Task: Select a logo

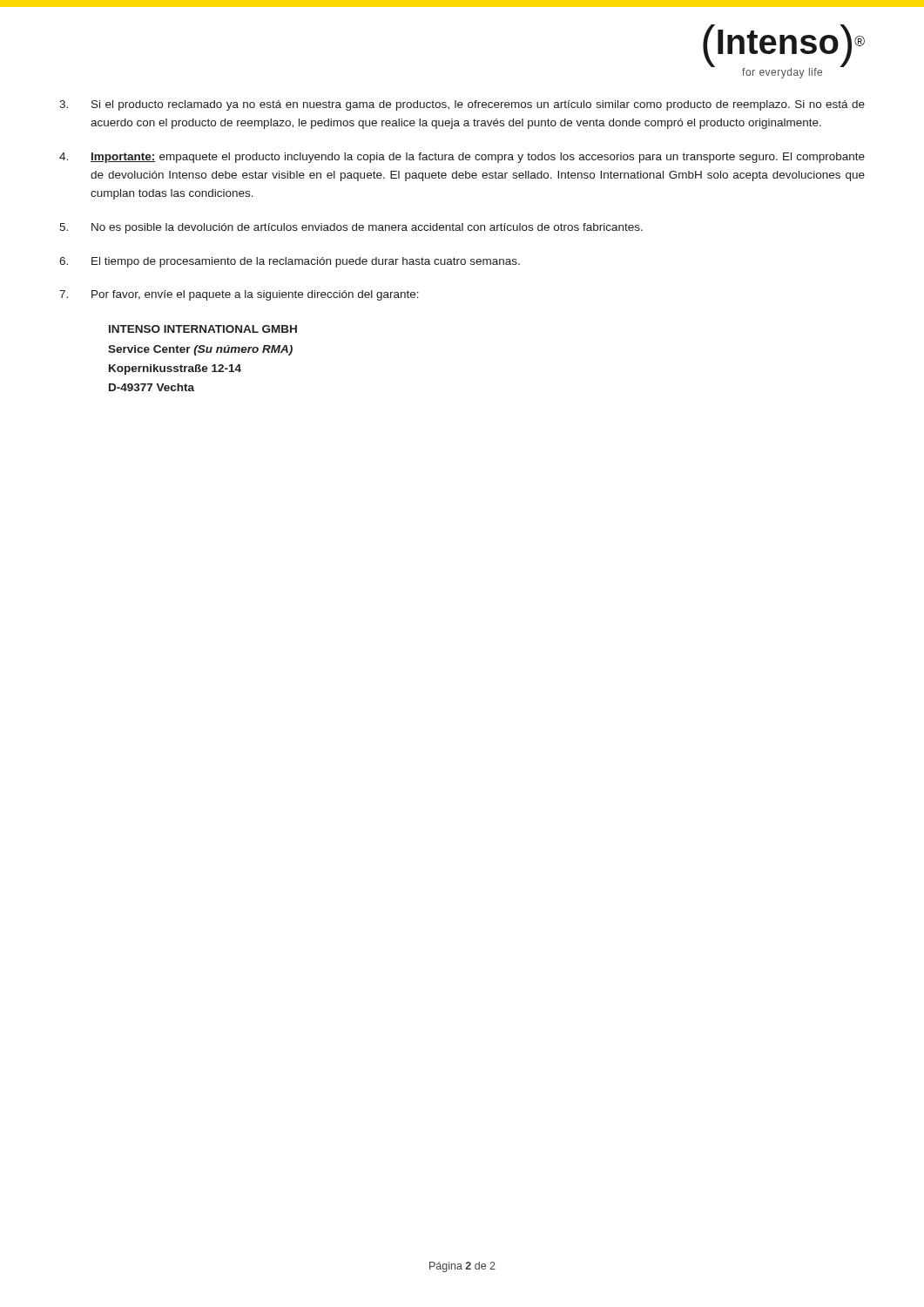Action: pyautogui.click(x=783, y=49)
